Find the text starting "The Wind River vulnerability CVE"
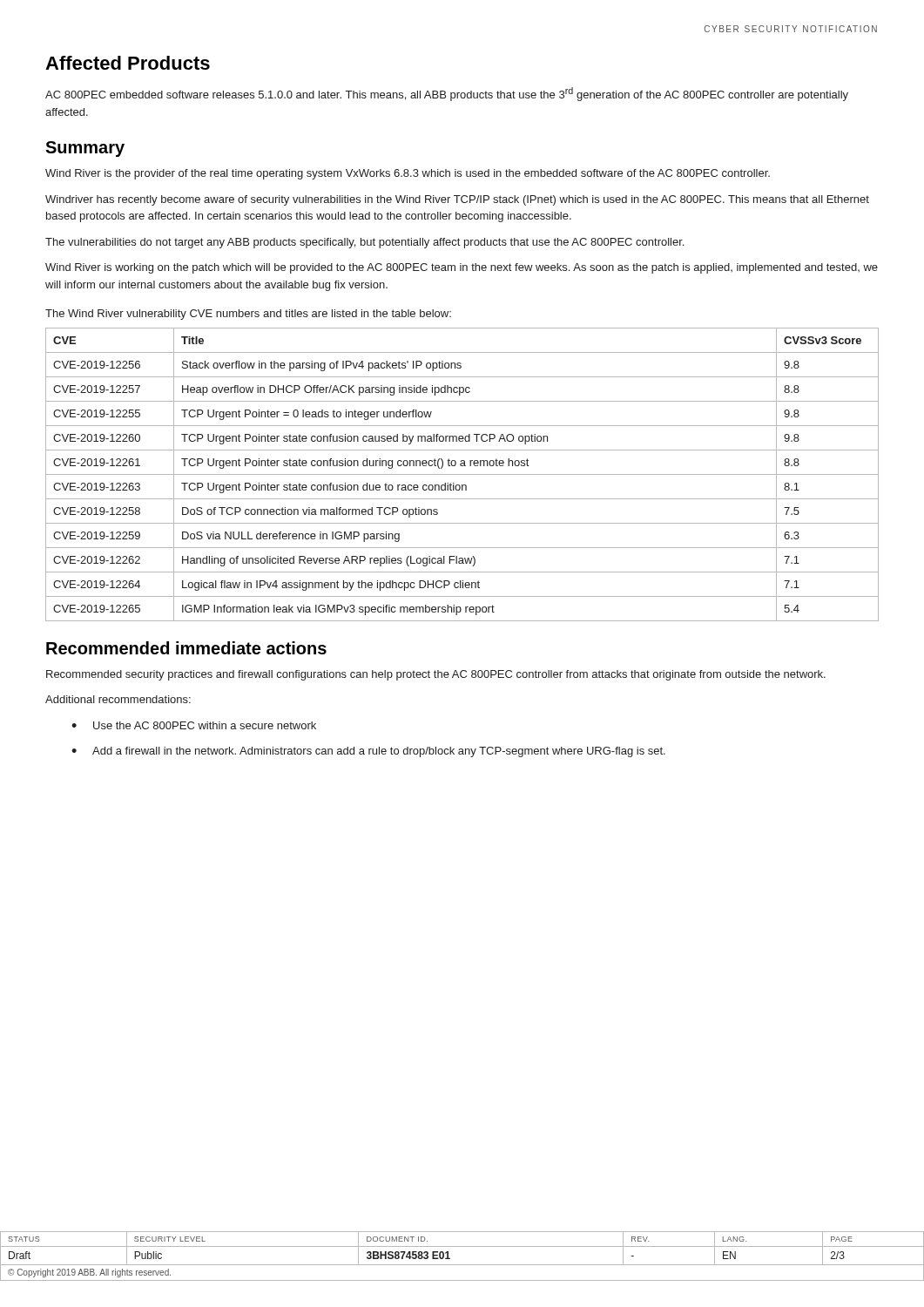 pyautogui.click(x=462, y=314)
